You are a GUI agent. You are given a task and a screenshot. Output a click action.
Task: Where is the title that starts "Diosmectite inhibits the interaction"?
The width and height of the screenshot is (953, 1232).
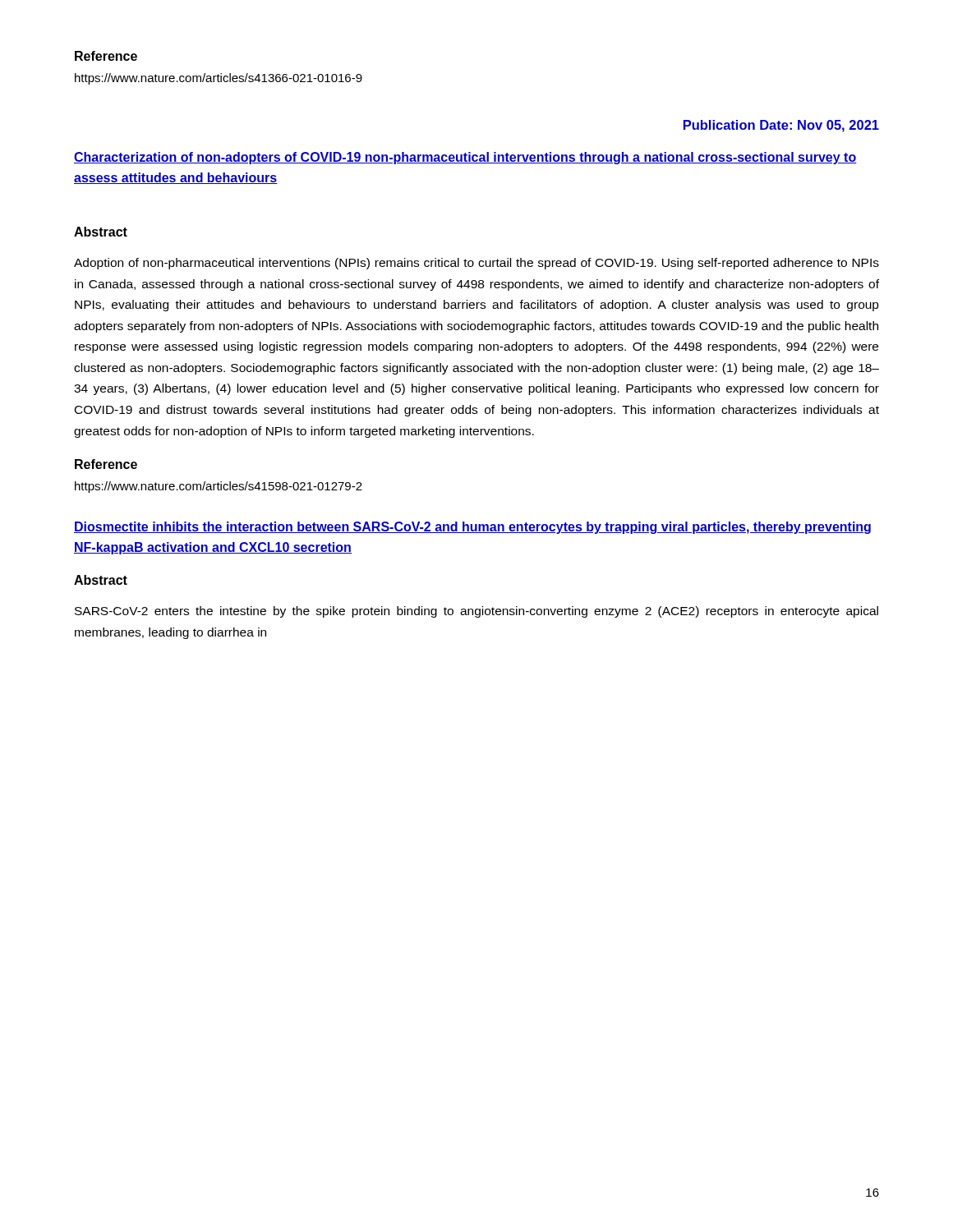(x=476, y=538)
